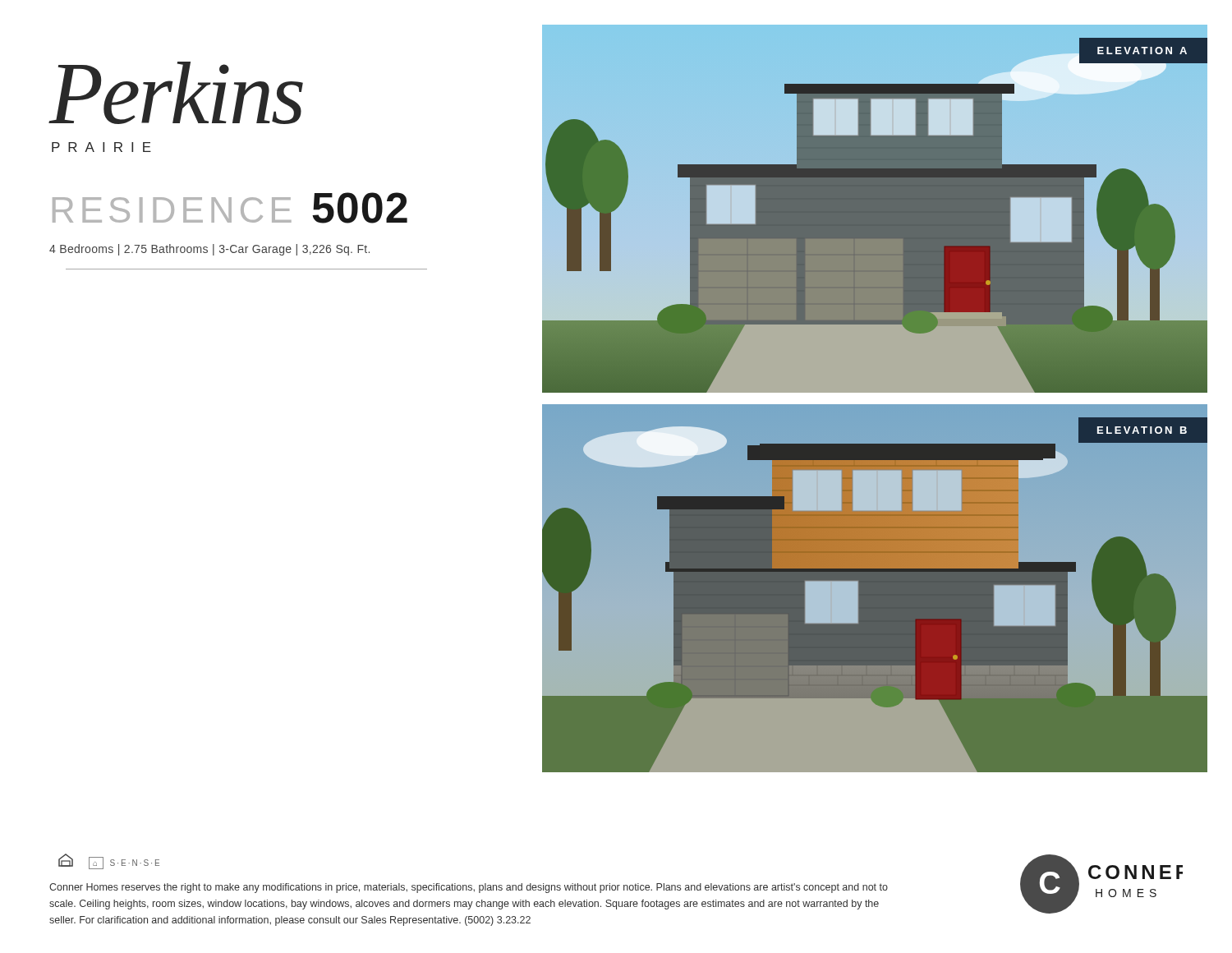Click on the element starting "RESIDENCE 5002"
The height and width of the screenshot is (953, 1232).
(x=229, y=208)
